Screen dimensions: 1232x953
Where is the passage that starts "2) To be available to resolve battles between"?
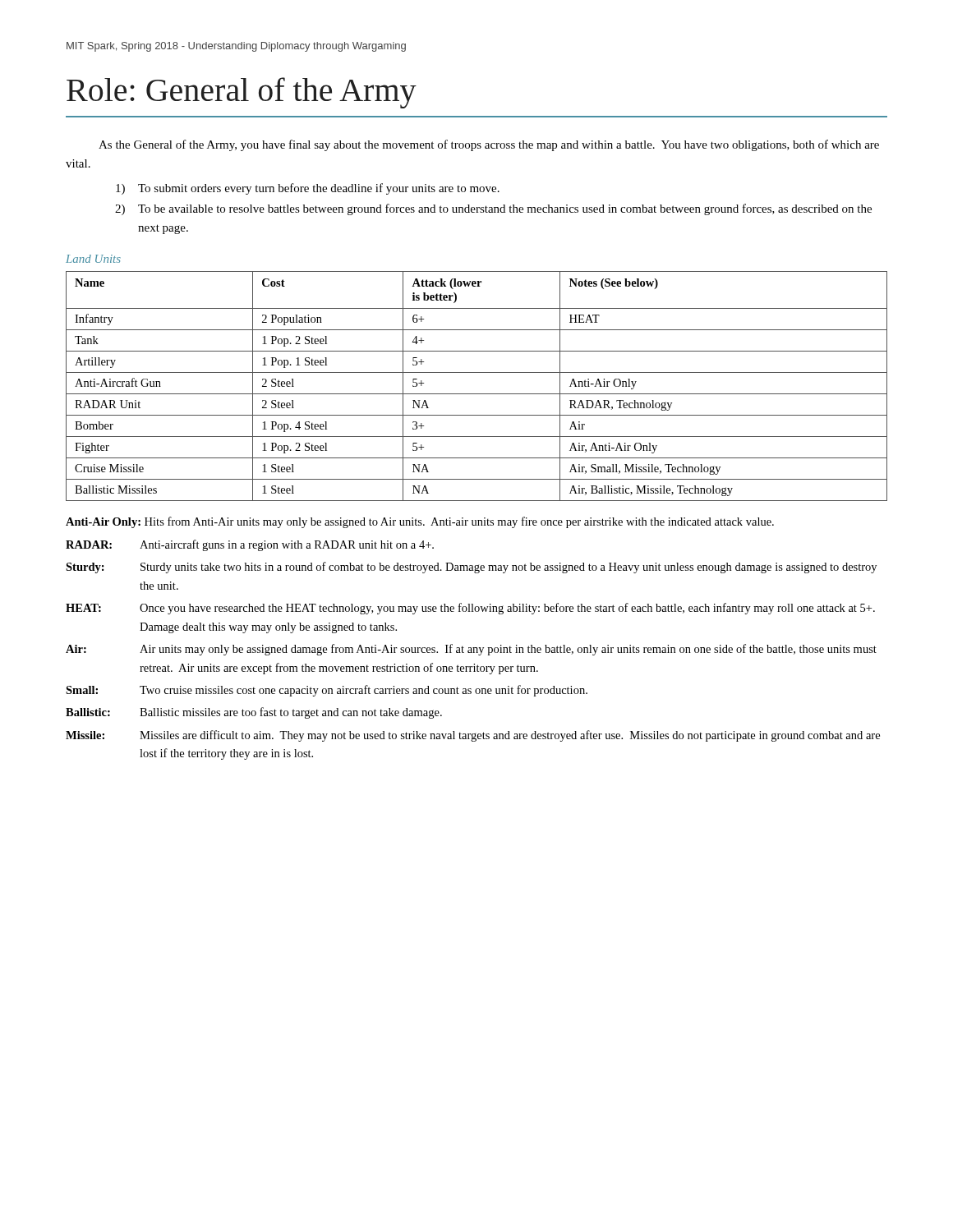click(501, 218)
